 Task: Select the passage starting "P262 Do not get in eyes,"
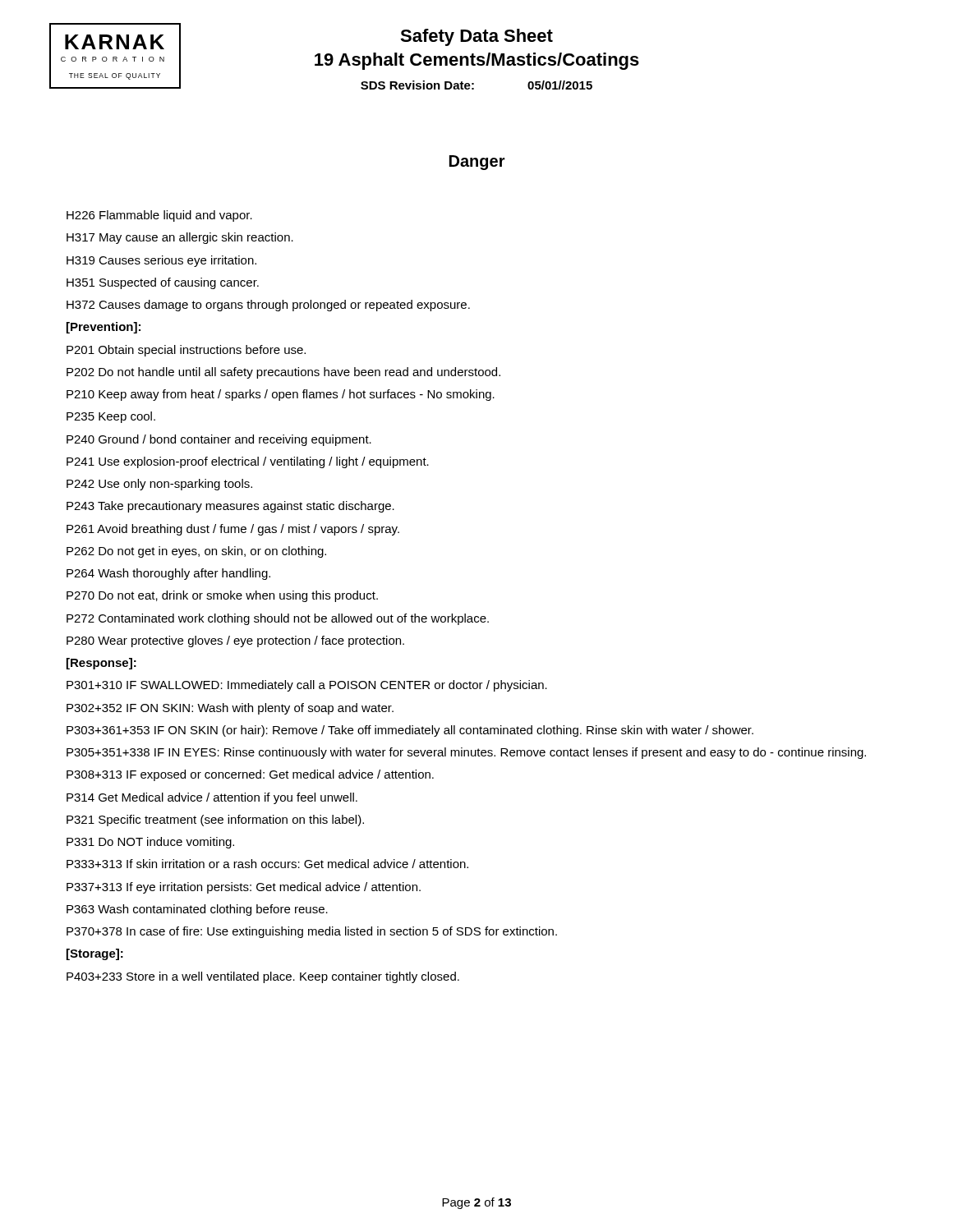196,552
